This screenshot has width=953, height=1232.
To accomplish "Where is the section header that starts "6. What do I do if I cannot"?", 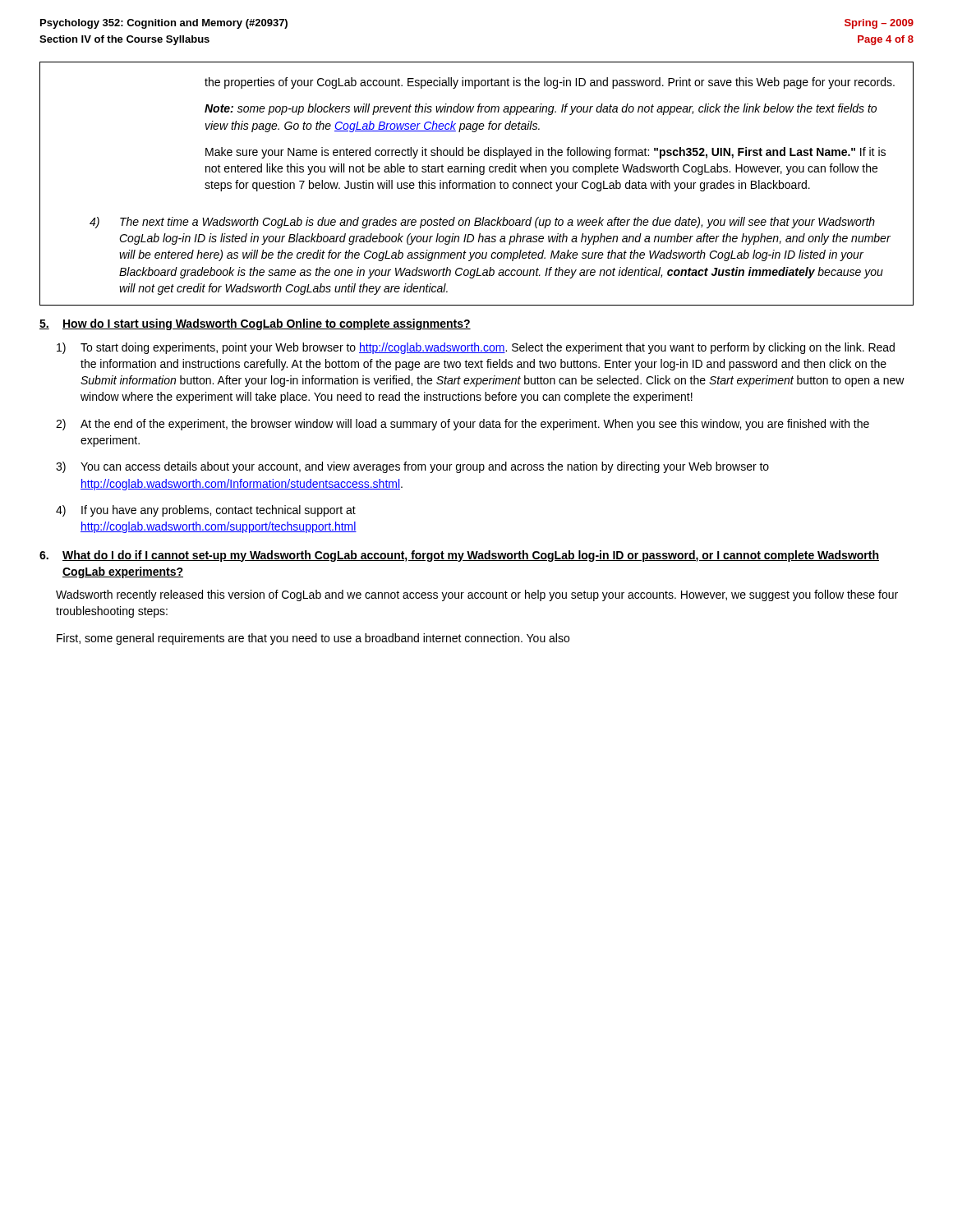I will click(476, 563).
